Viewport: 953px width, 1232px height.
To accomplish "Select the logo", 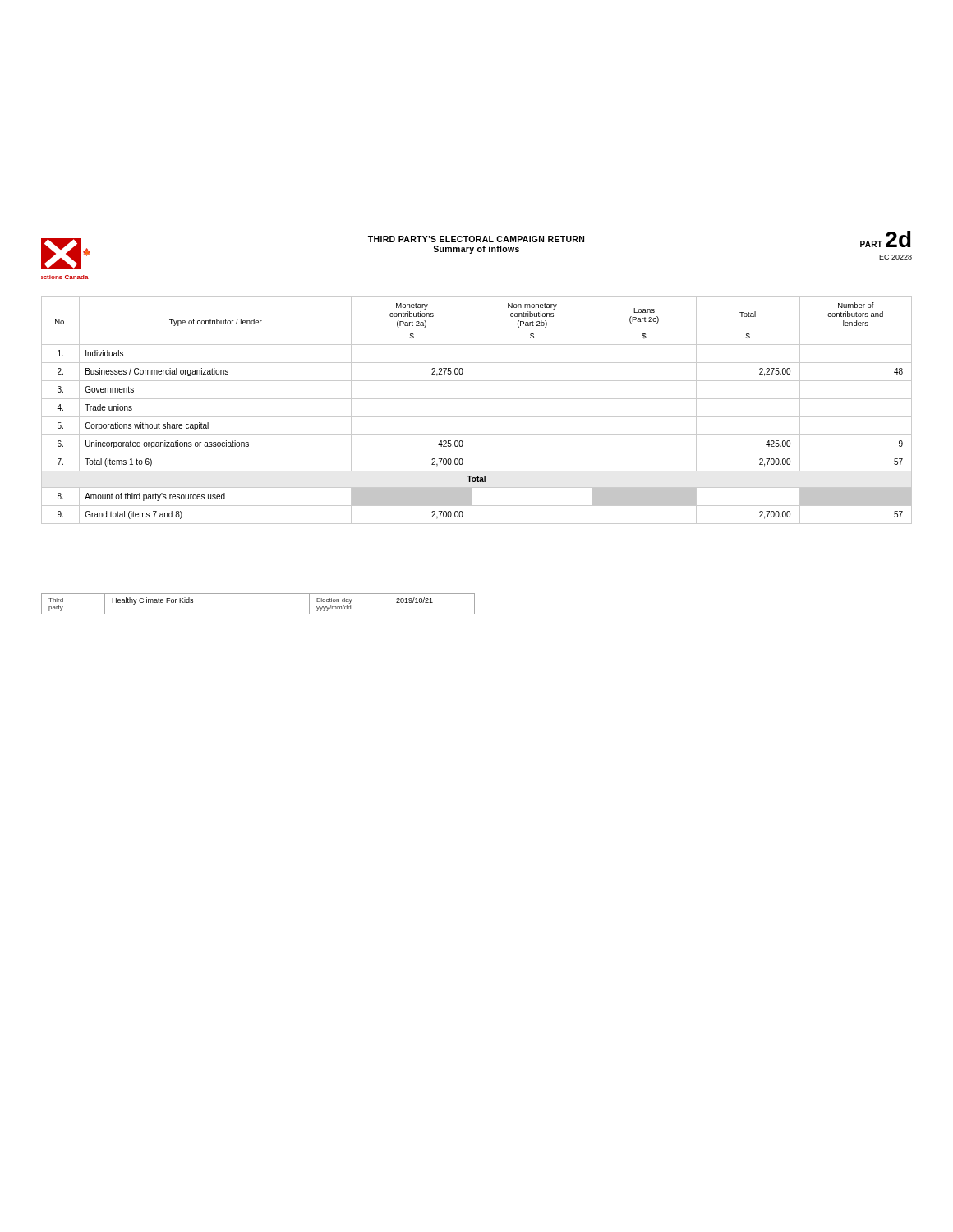I will (x=94, y=261).
